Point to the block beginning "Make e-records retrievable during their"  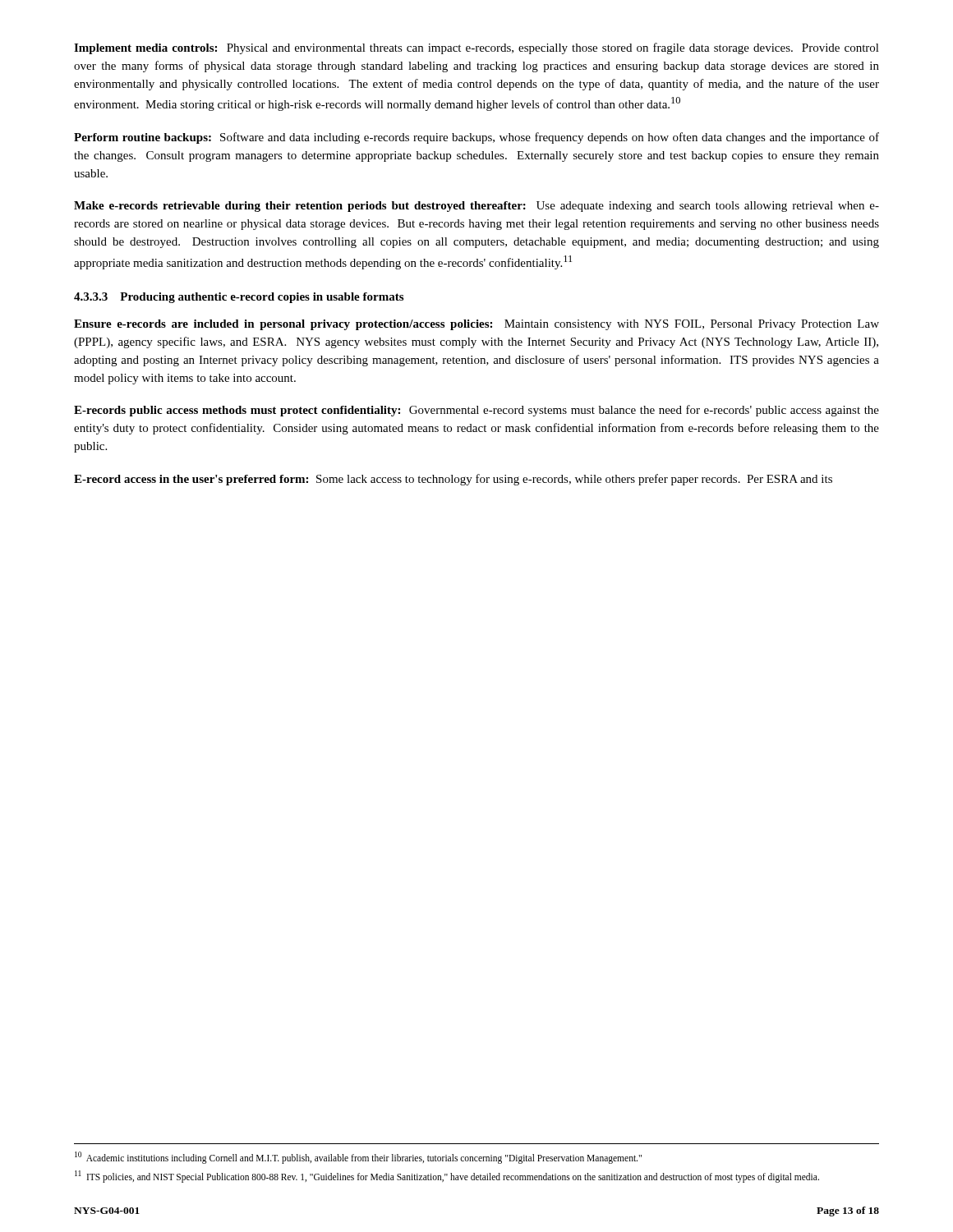(x=476, y=234)
